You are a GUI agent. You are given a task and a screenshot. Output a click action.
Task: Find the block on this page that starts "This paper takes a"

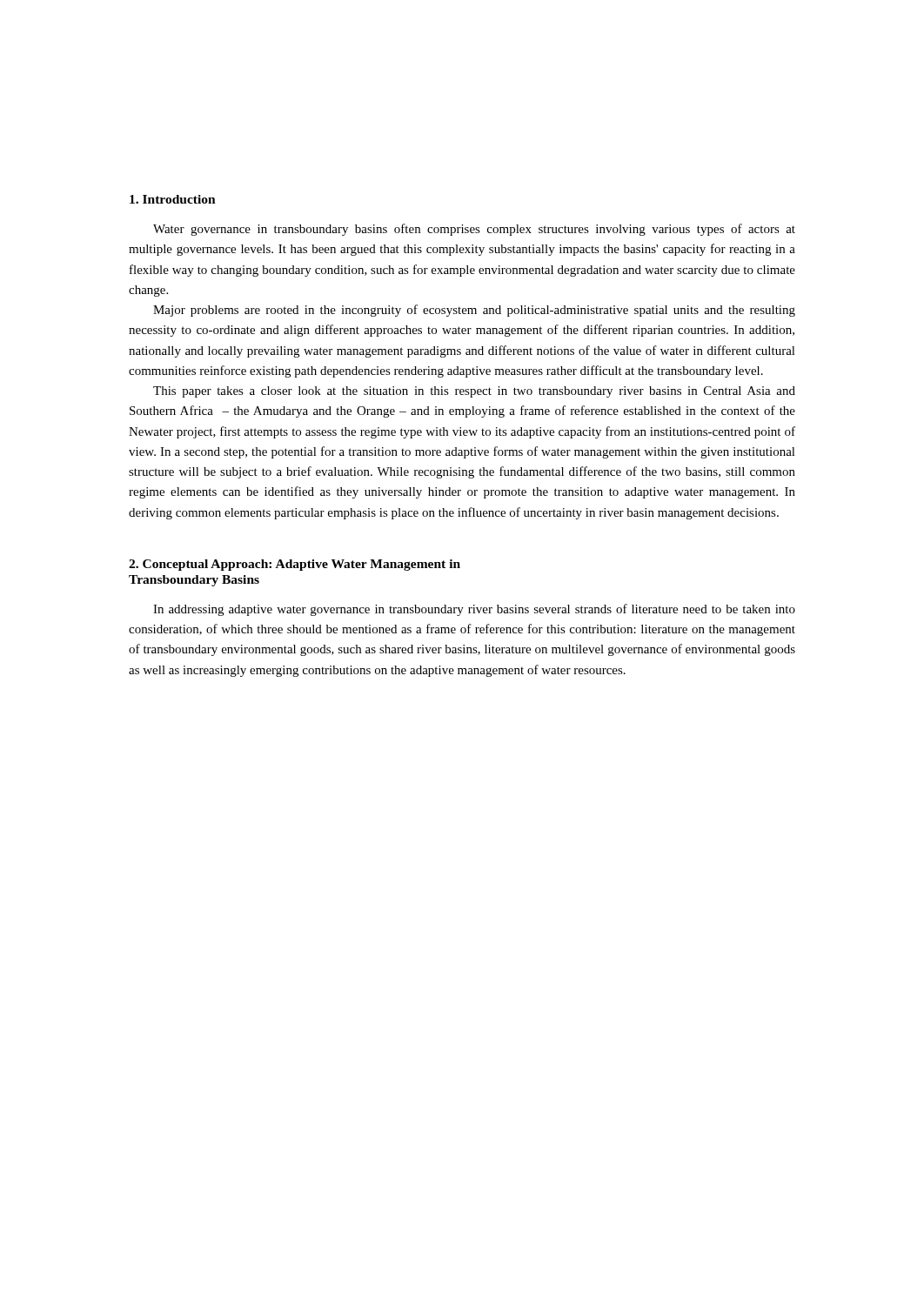(x=462, y=452)
